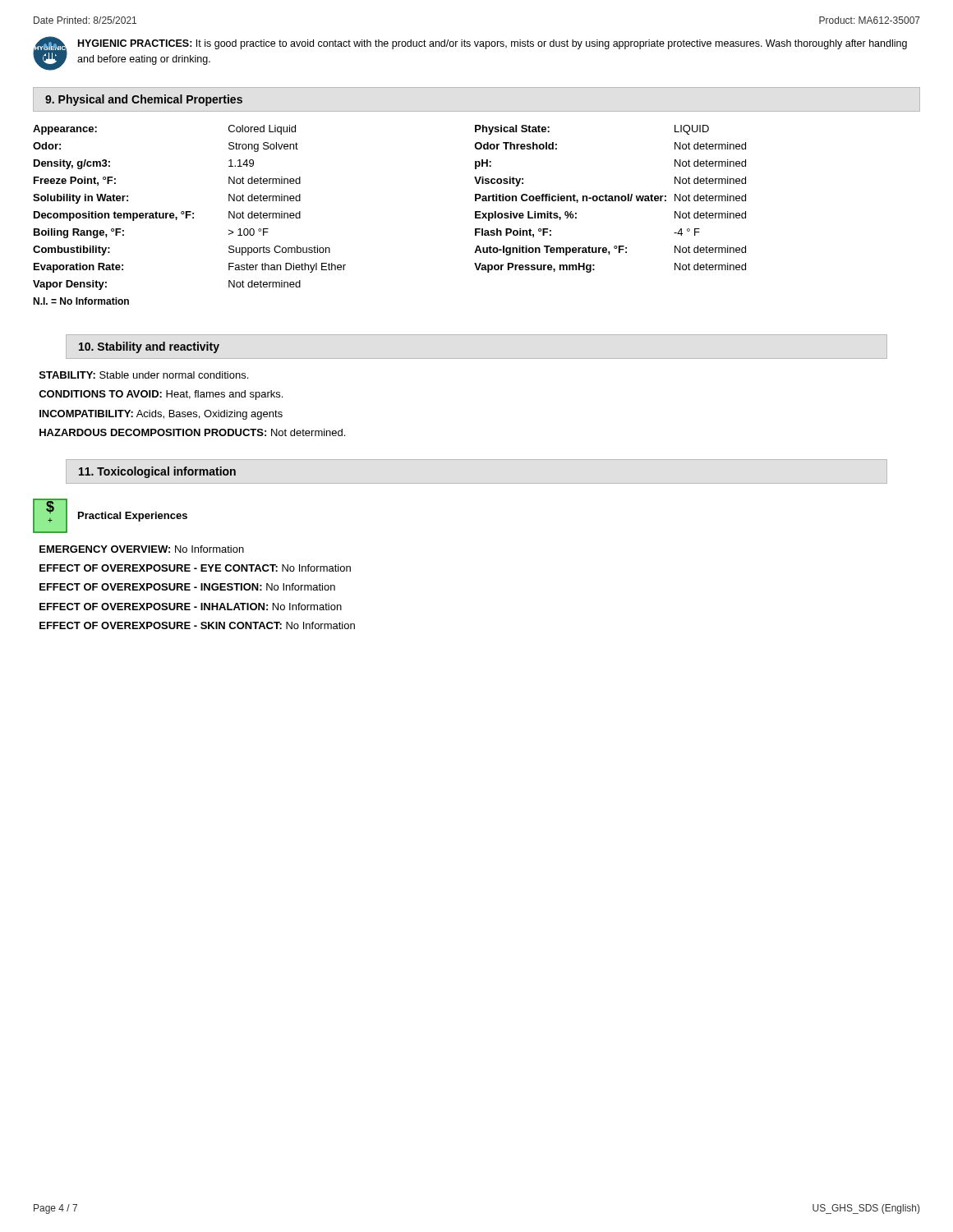
Task: Click on the table containing "Boiling Range, °F:"
Action: [x=476, y=215]
